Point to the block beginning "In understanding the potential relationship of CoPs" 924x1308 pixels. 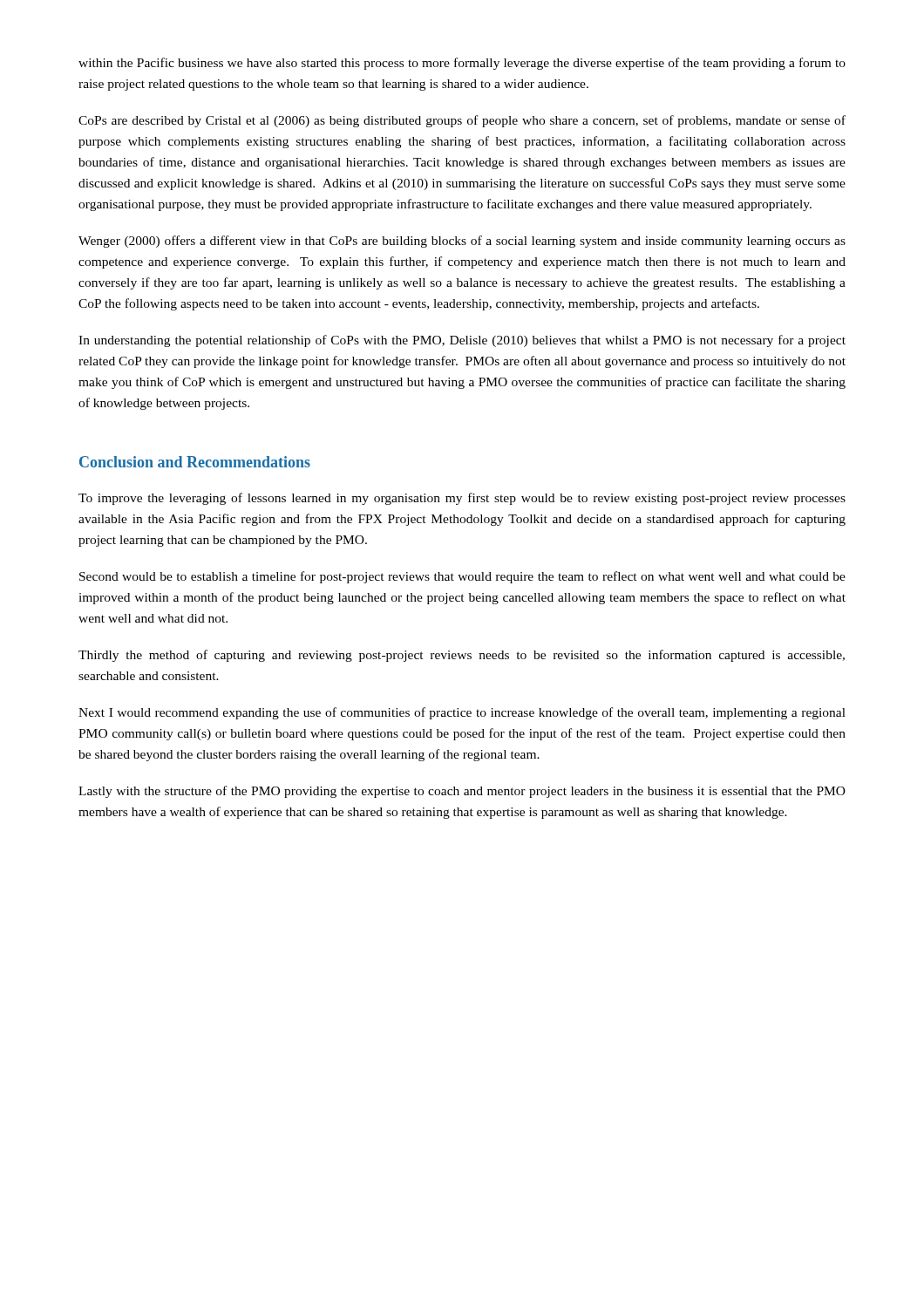point(462,371)
